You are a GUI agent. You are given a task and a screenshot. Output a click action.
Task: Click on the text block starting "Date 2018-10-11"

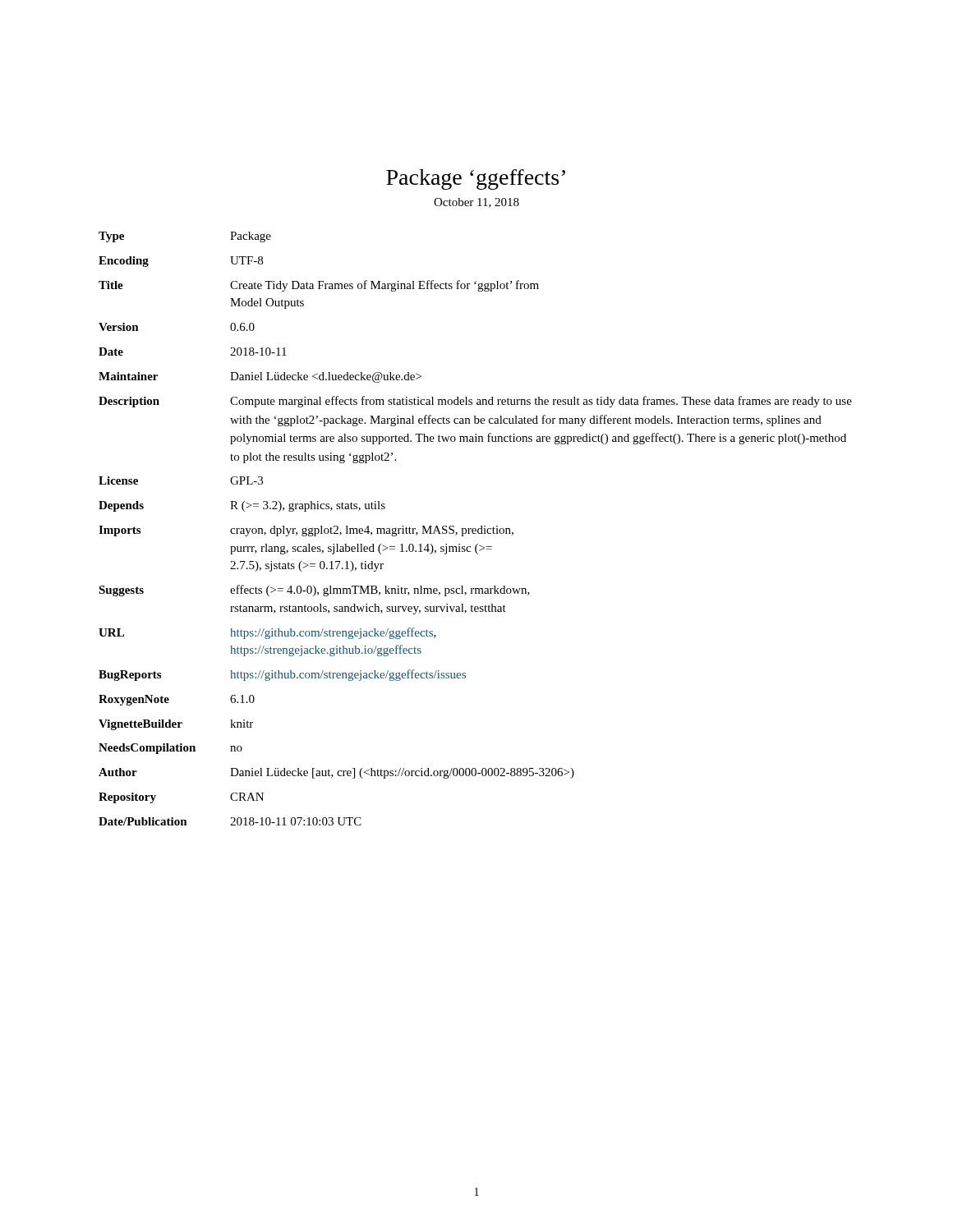[x=115, y=351]
